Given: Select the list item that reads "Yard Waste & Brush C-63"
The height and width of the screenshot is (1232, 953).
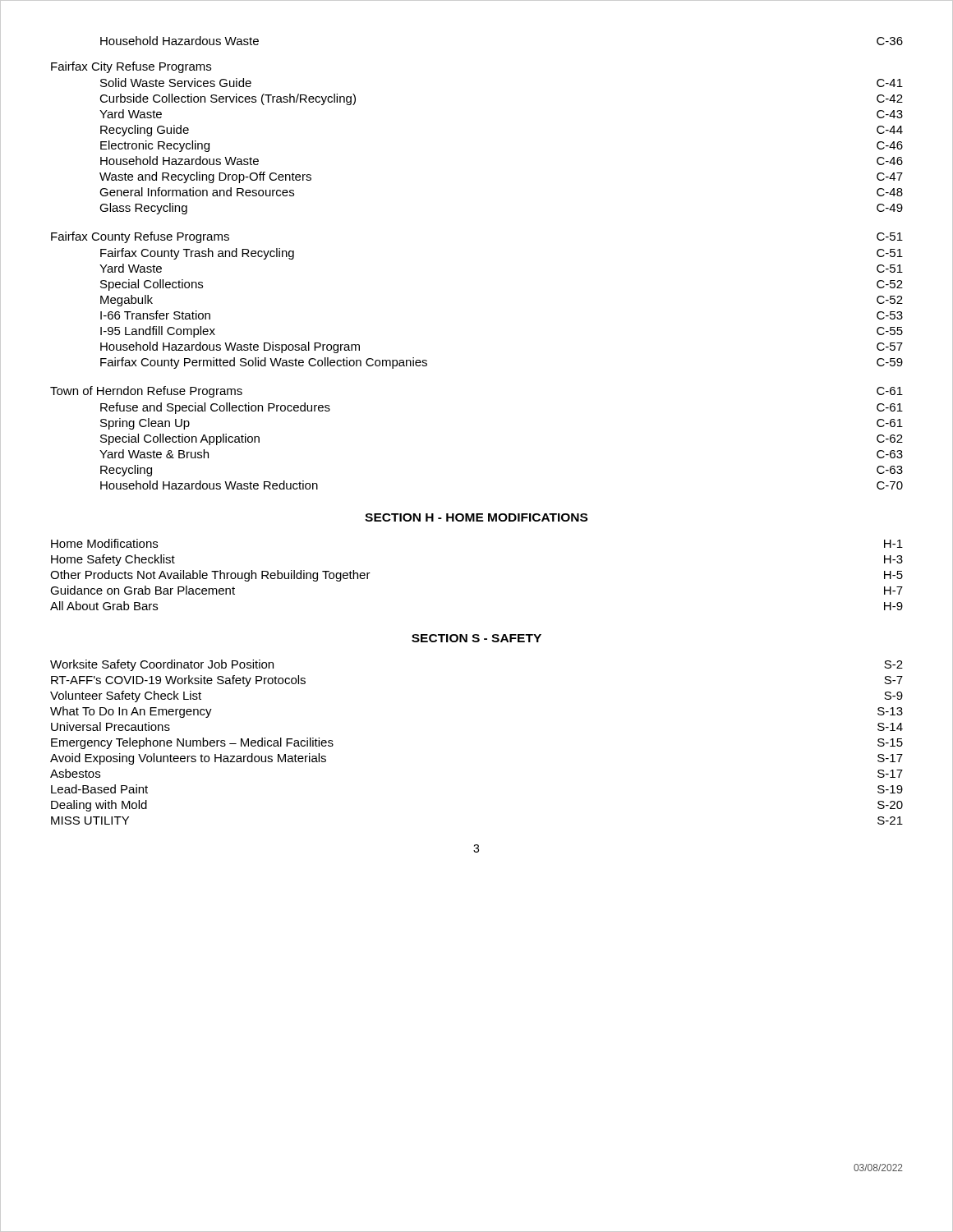Looking at the screenshot, I should 145,454.
